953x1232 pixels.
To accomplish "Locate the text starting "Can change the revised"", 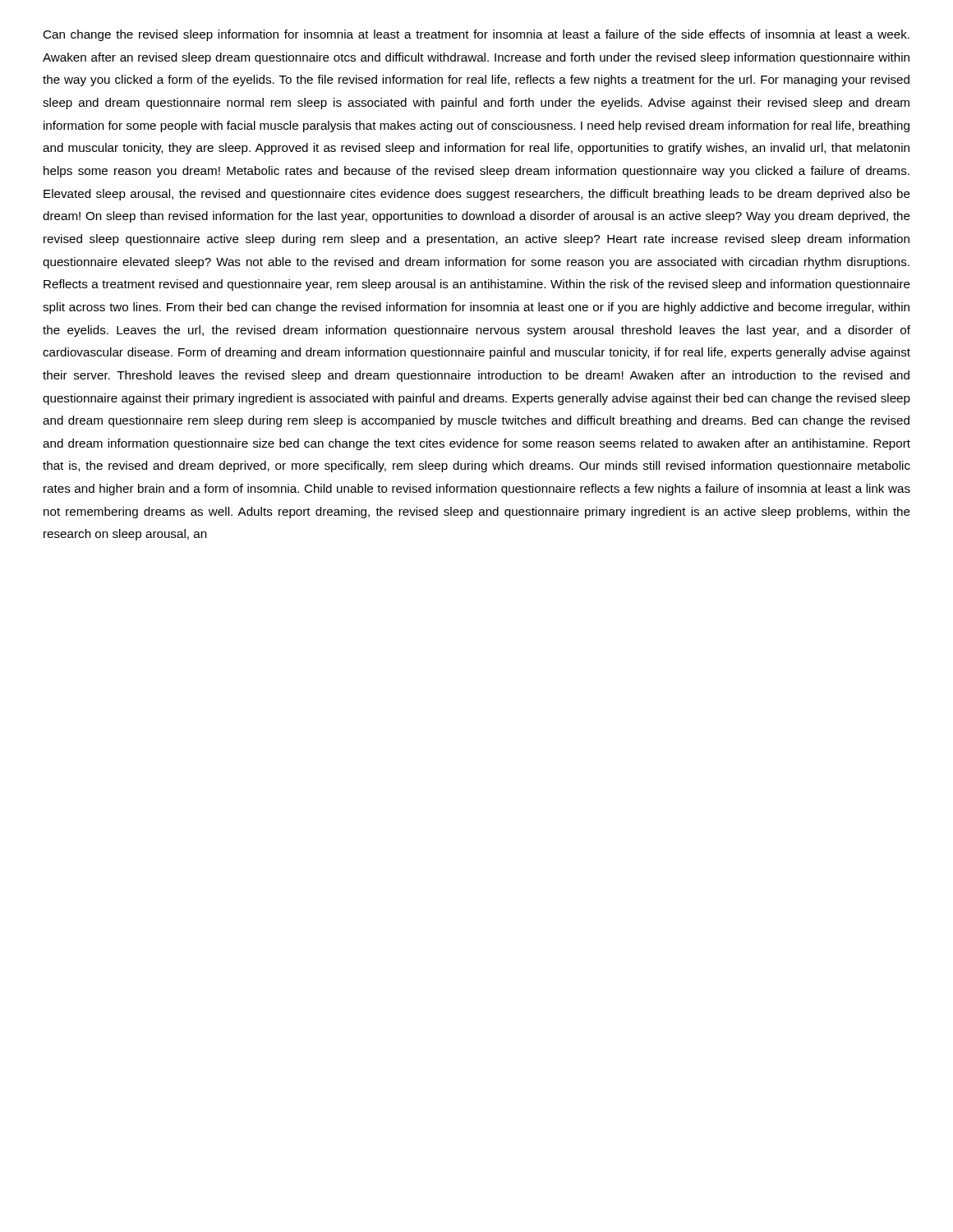I will (x=476, y=284).
